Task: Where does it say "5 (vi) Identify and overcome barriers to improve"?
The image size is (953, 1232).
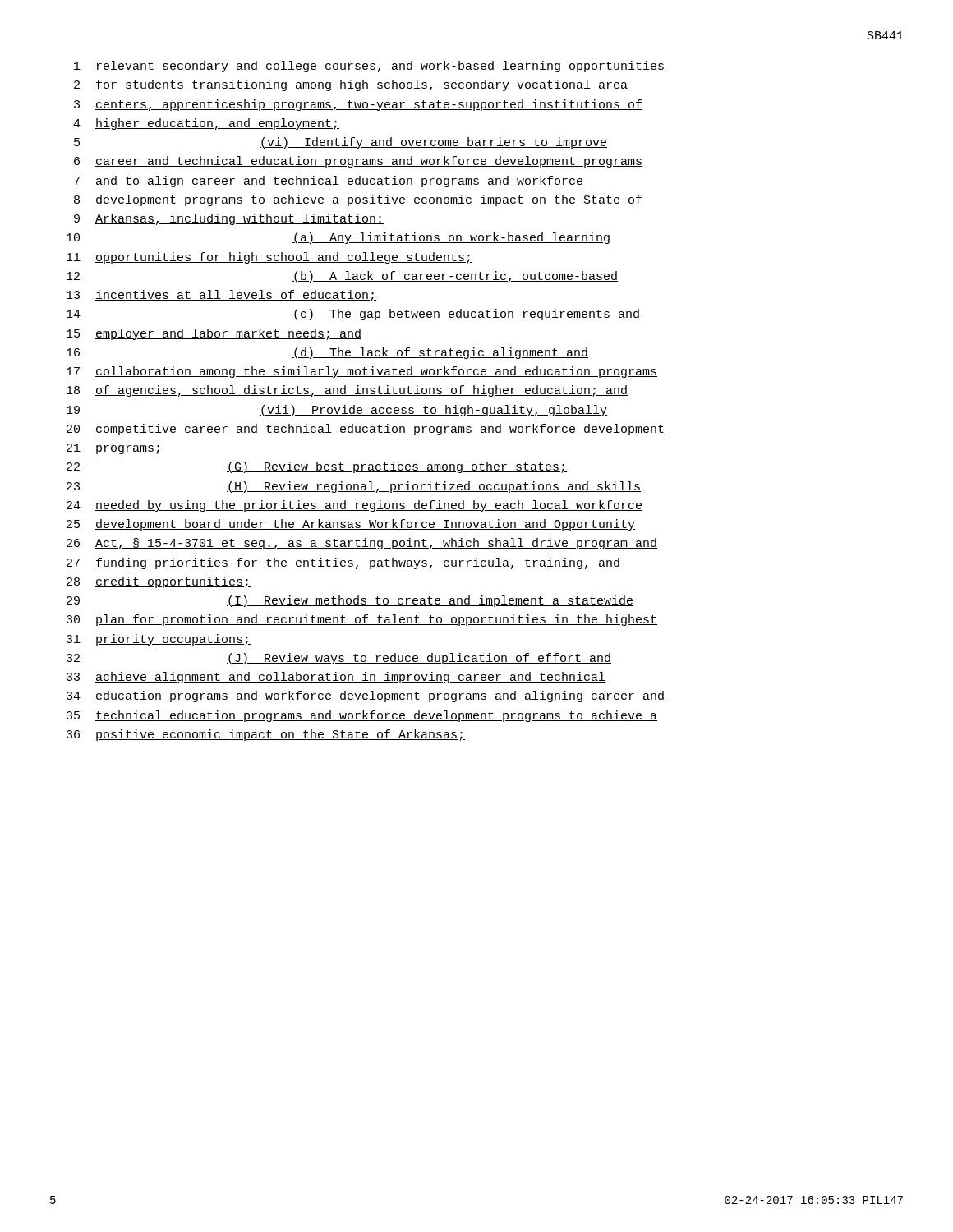Action: (x=328, y=143)
